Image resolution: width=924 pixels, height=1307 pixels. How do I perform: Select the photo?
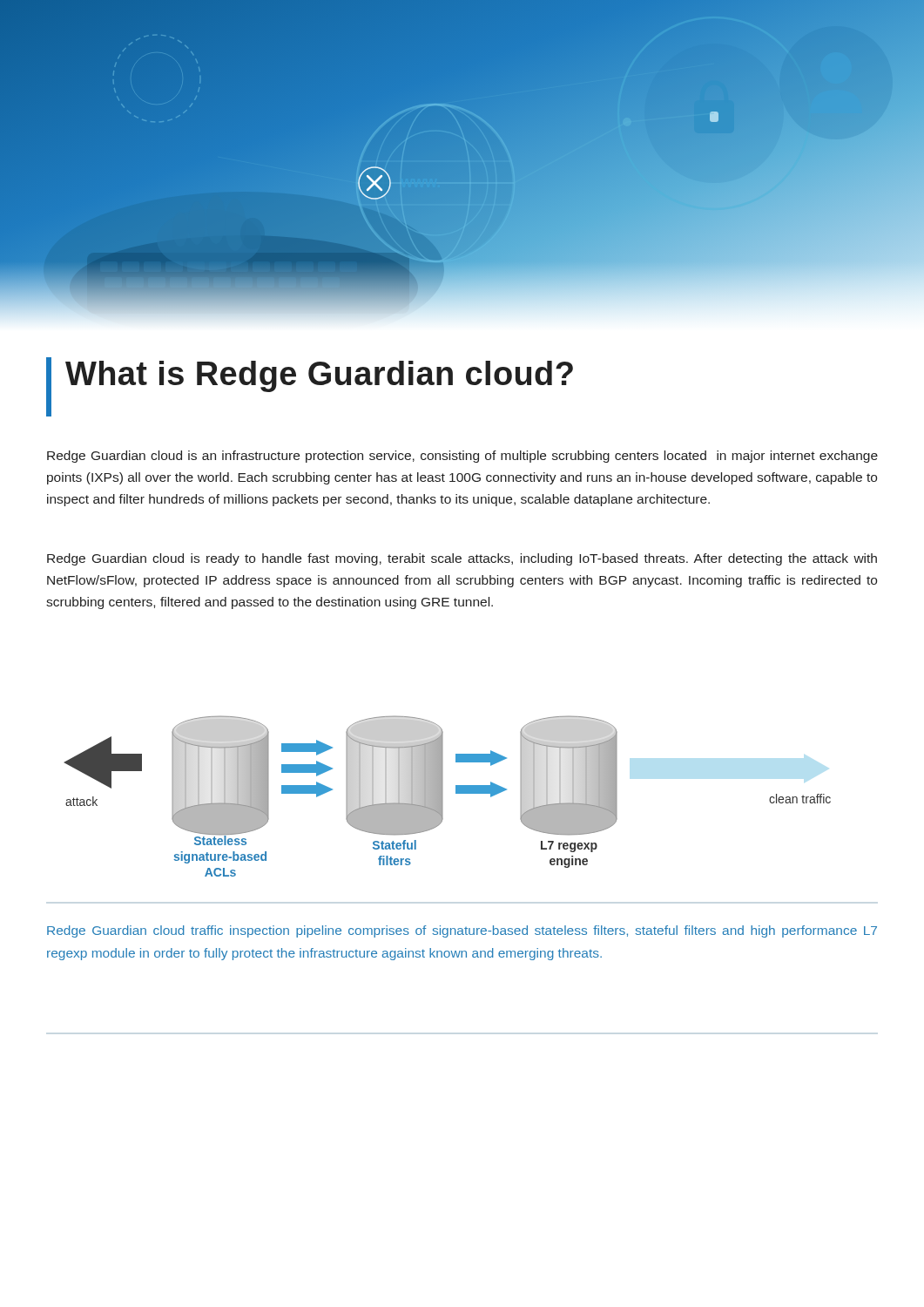(x=462, y=166)
